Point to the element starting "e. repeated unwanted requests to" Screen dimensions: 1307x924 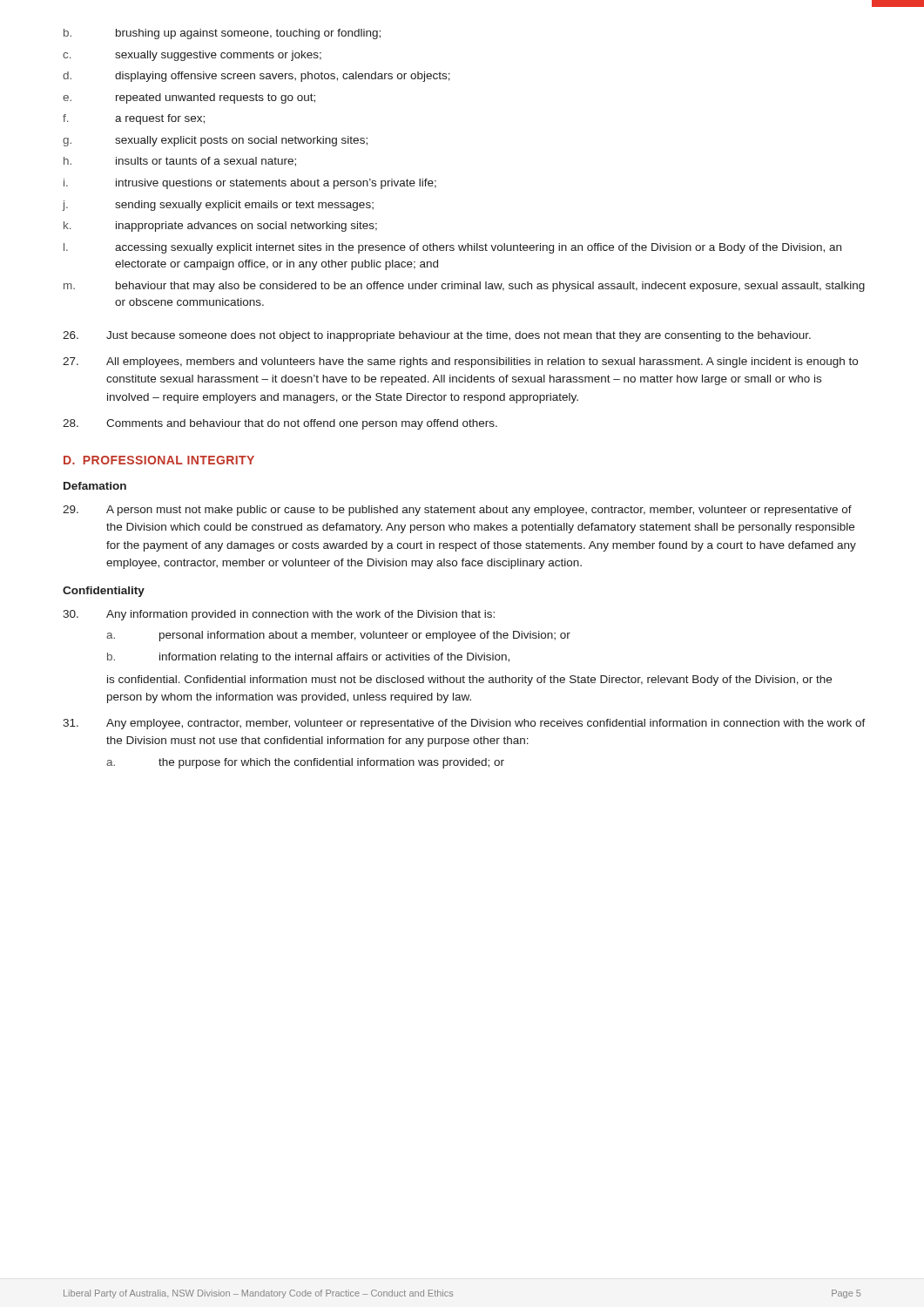click(x=189, y=98)
